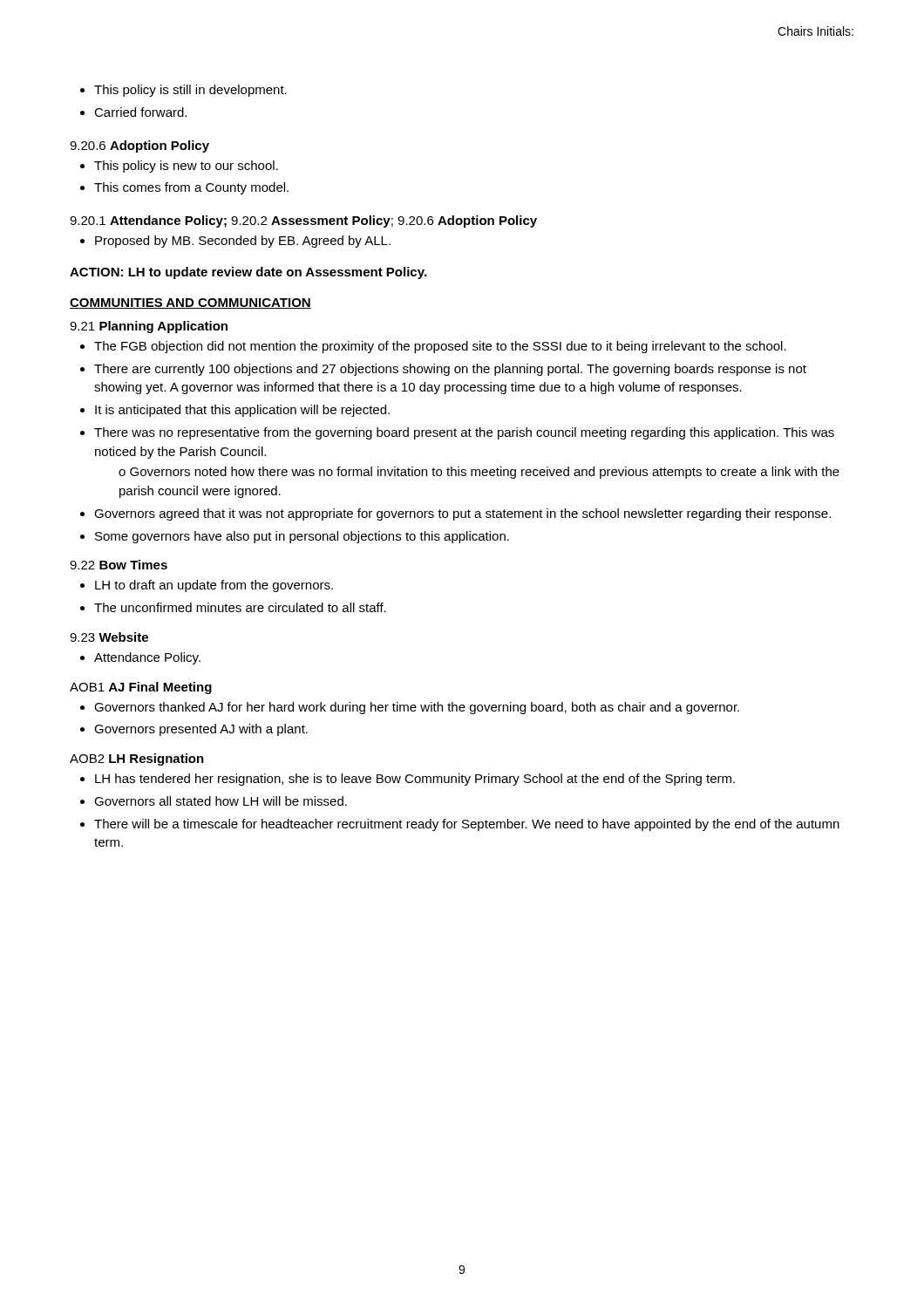Find the list item containing "LH has tendered her resignation, she is to"
This screenshot has width=924, height=1308.
pyautogui.click(x=462, y=811)
